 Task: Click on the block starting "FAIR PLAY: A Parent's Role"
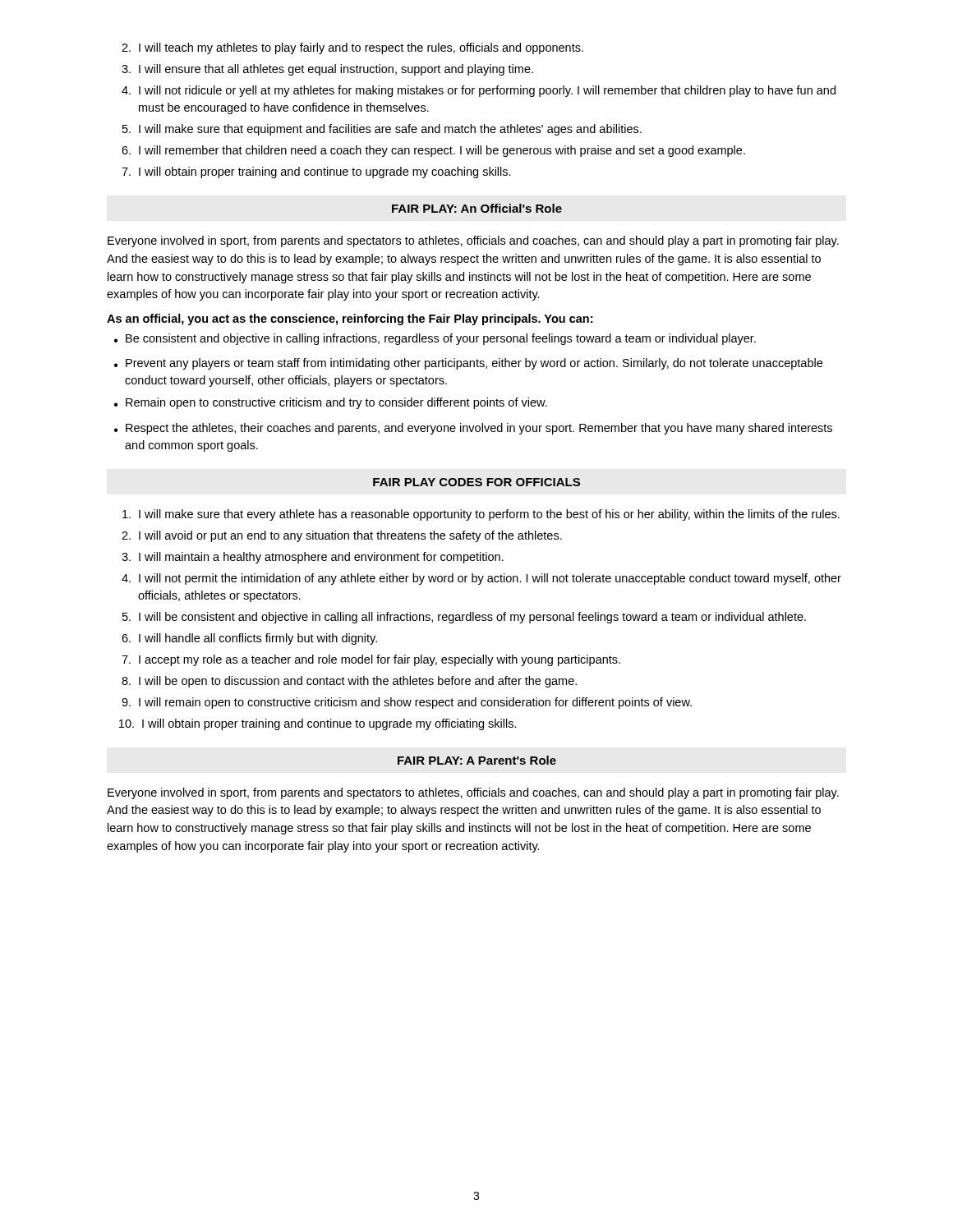pos(476,760)
